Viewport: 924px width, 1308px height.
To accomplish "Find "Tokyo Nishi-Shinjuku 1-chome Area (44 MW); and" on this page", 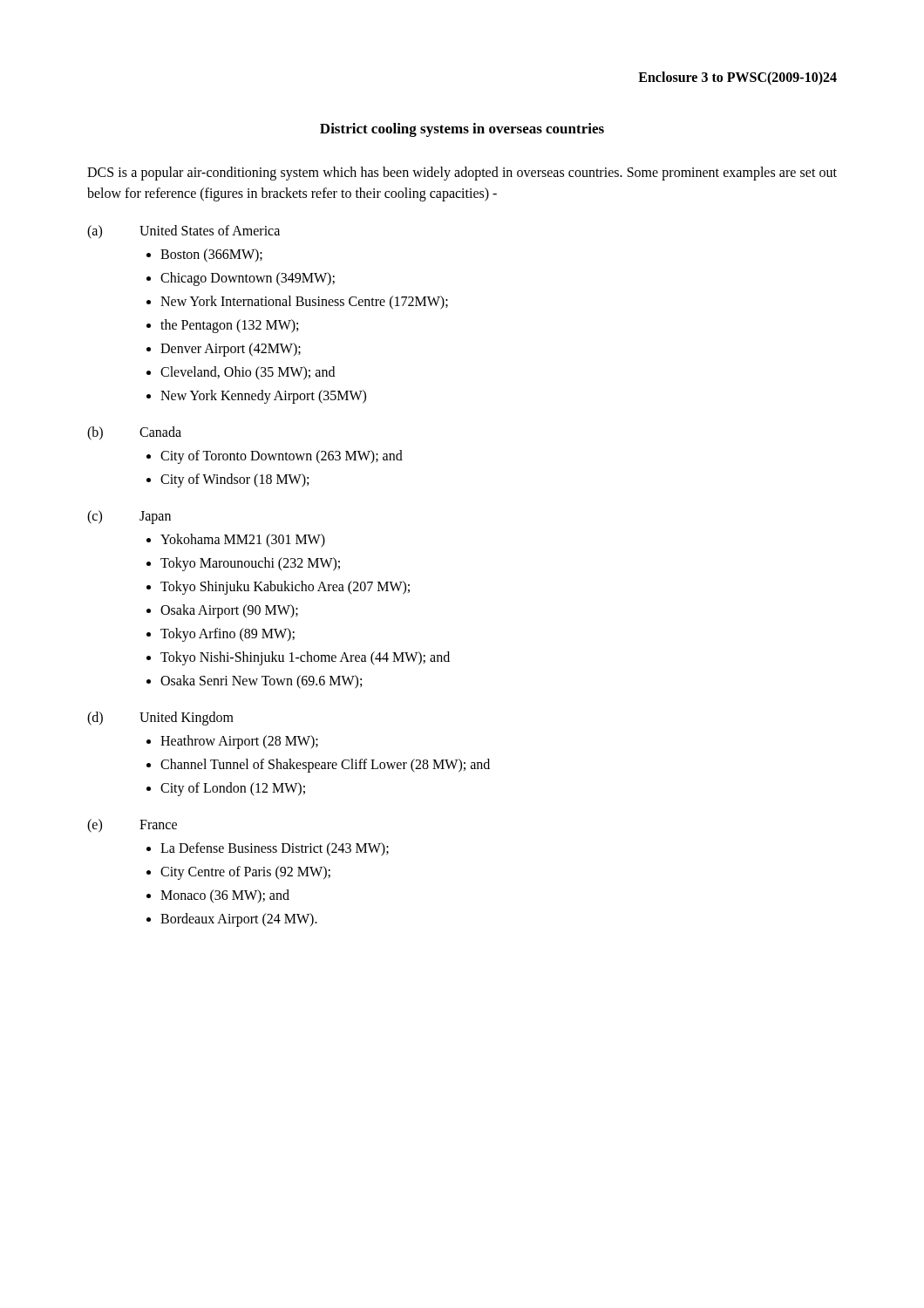I will coord(305,657).
